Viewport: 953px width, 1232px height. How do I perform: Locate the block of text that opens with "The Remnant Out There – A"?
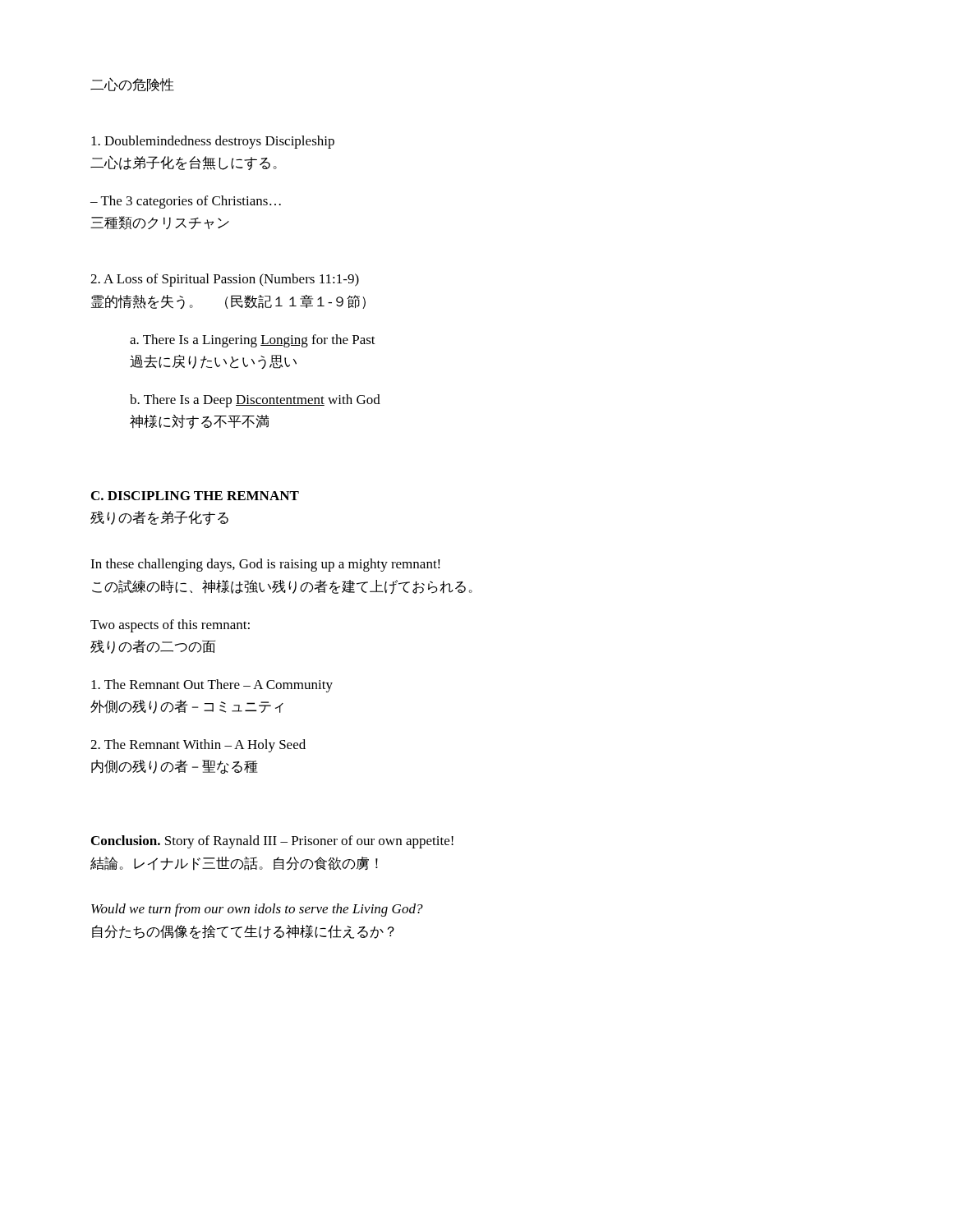[x=212, y=686]
